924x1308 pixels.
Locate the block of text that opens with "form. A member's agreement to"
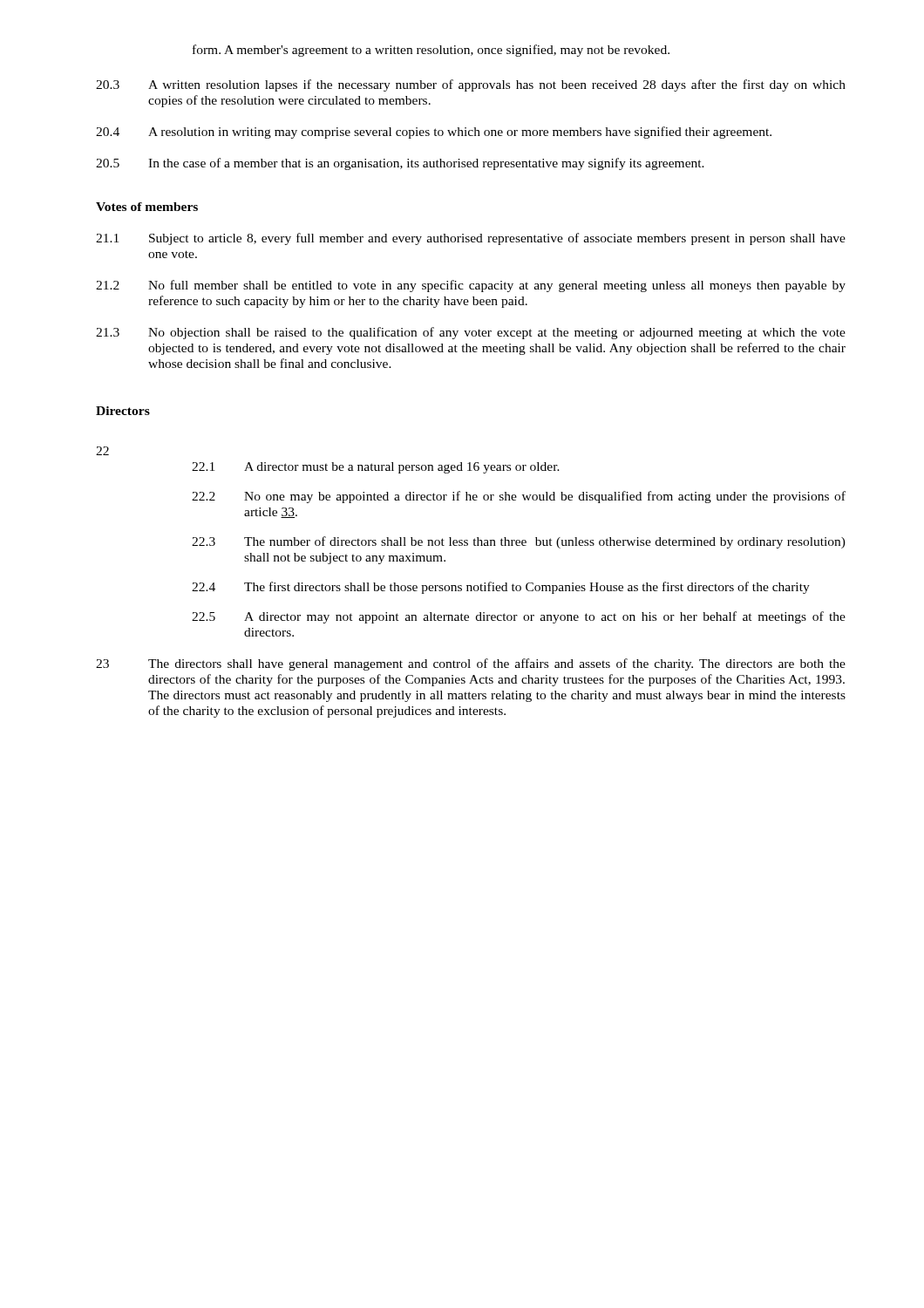click(x=431, y=49)
